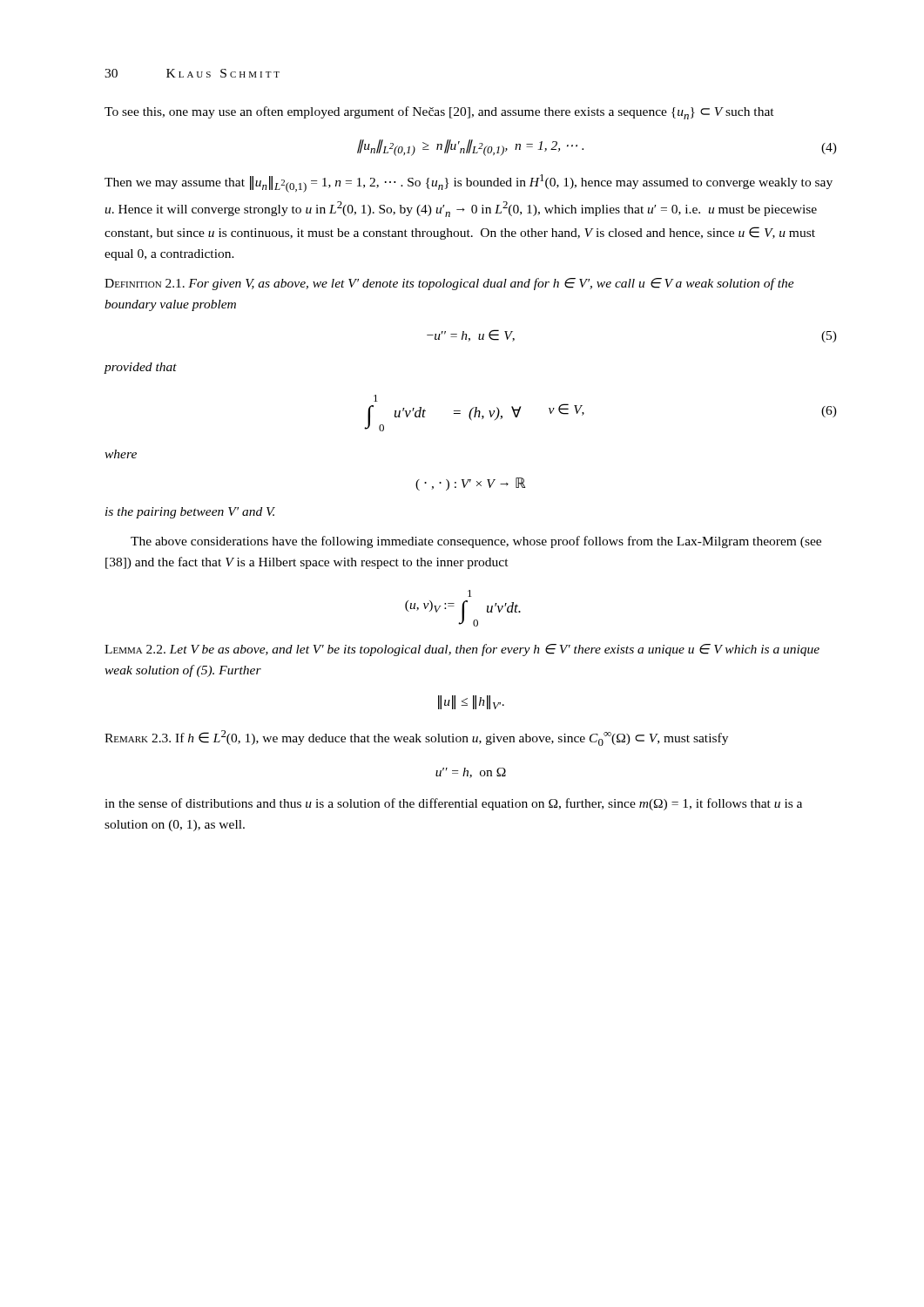The height and width of the screenshot is (1307, 924).
Task: Select the text block containing "To see this, one may use"
Action: pos(471,113)
